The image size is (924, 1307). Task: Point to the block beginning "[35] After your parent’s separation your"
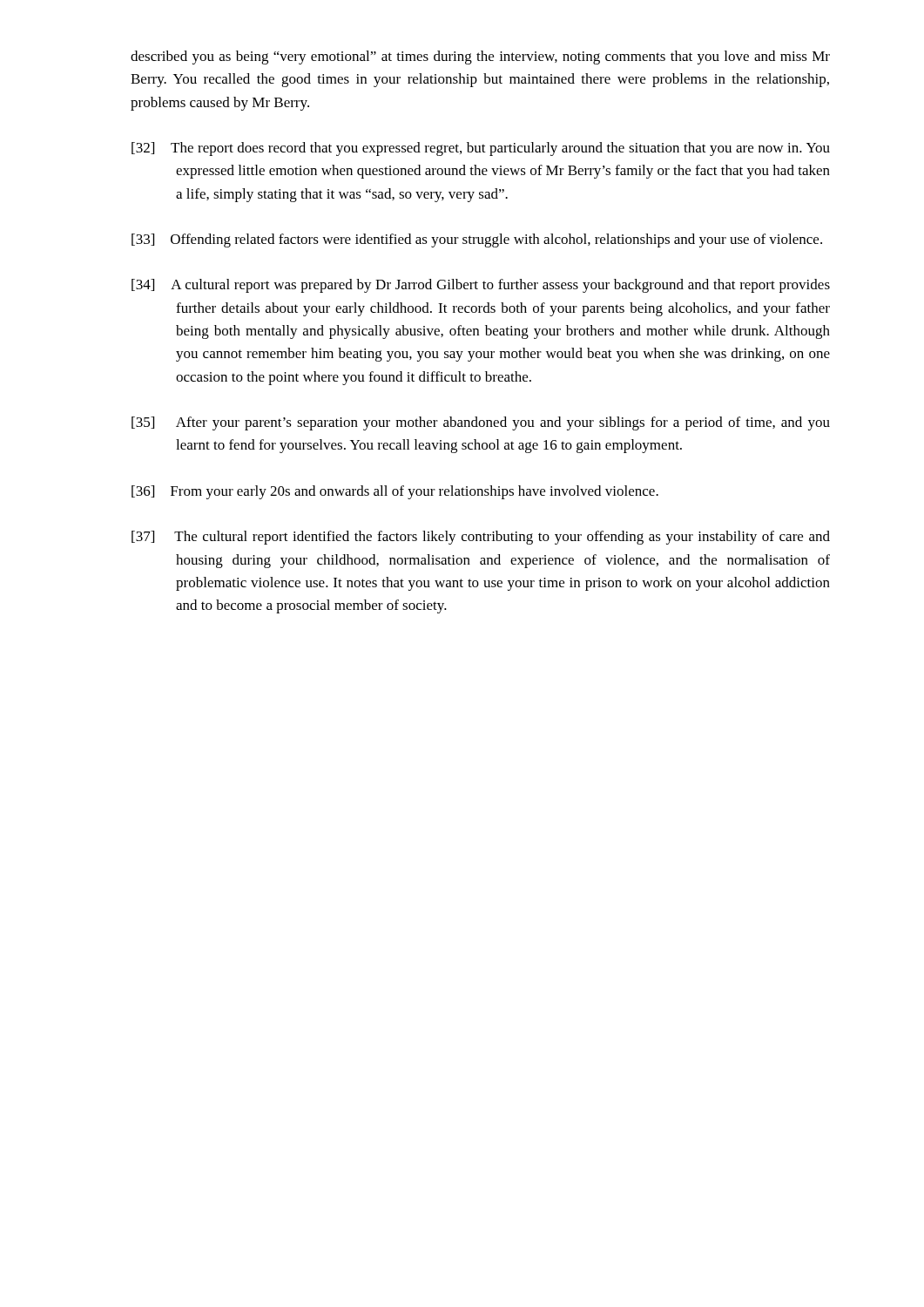(480, 434)
